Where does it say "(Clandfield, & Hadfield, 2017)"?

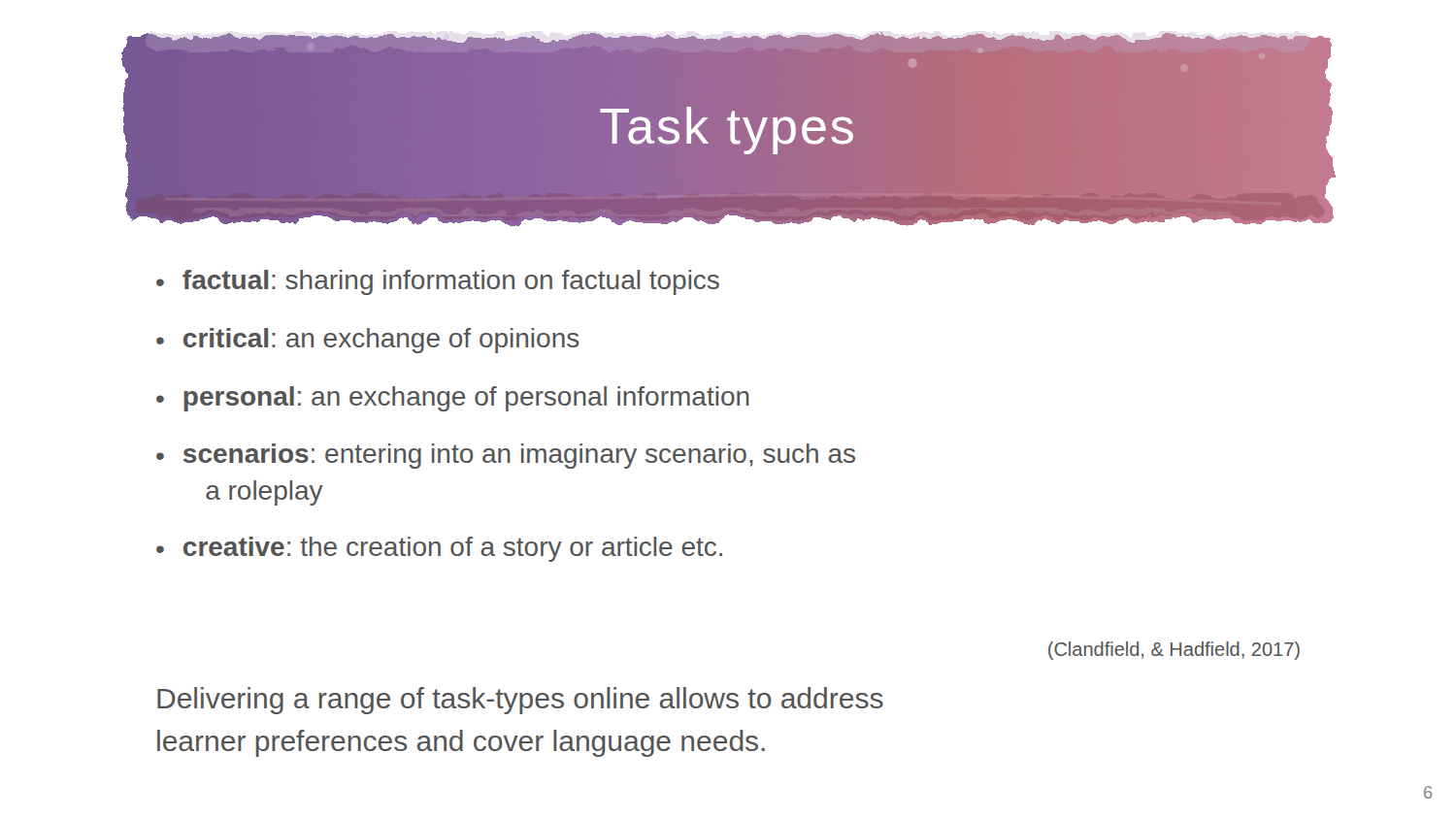1174,649
